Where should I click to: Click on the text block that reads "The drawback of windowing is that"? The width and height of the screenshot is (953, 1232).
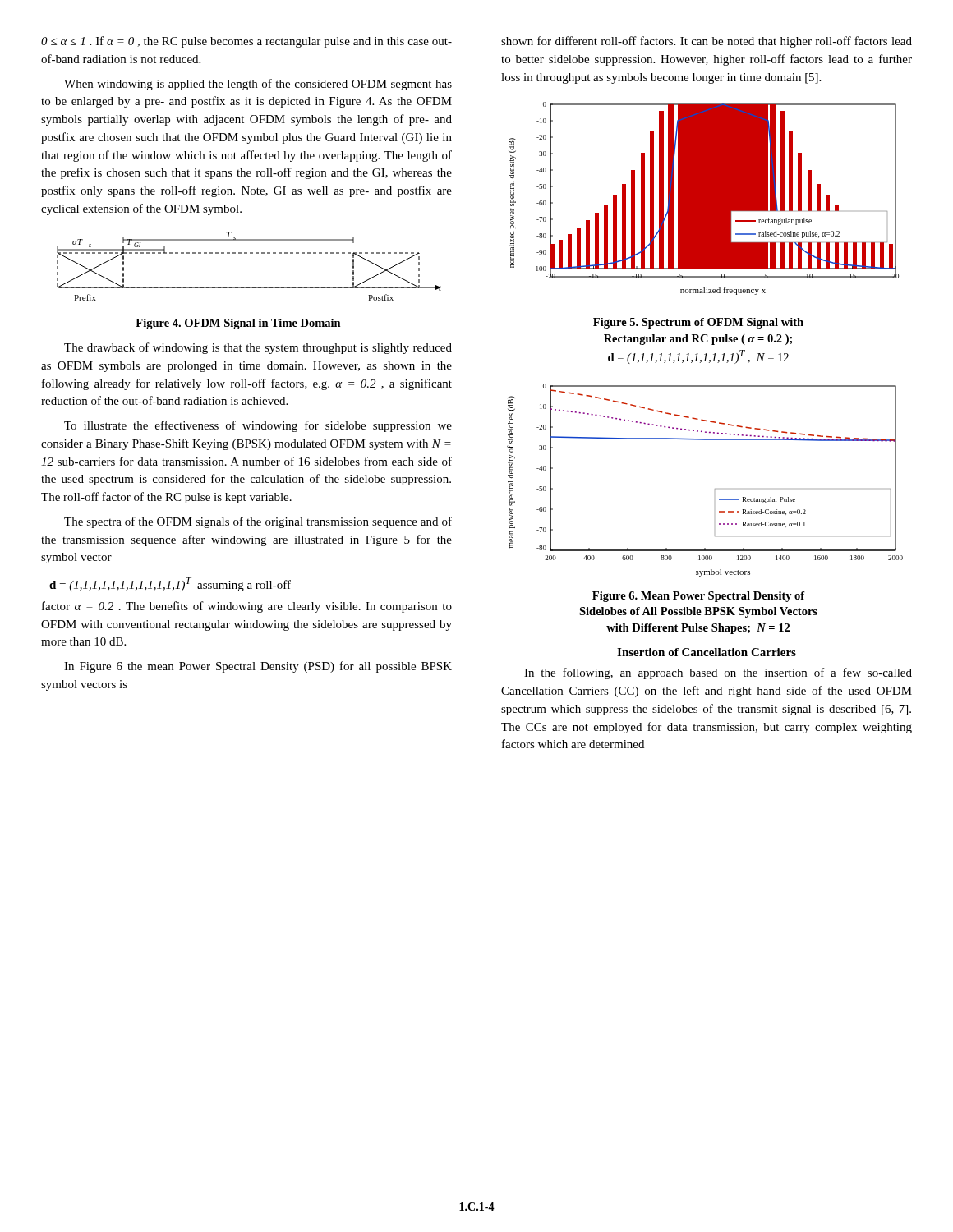[x=246, y=375]
